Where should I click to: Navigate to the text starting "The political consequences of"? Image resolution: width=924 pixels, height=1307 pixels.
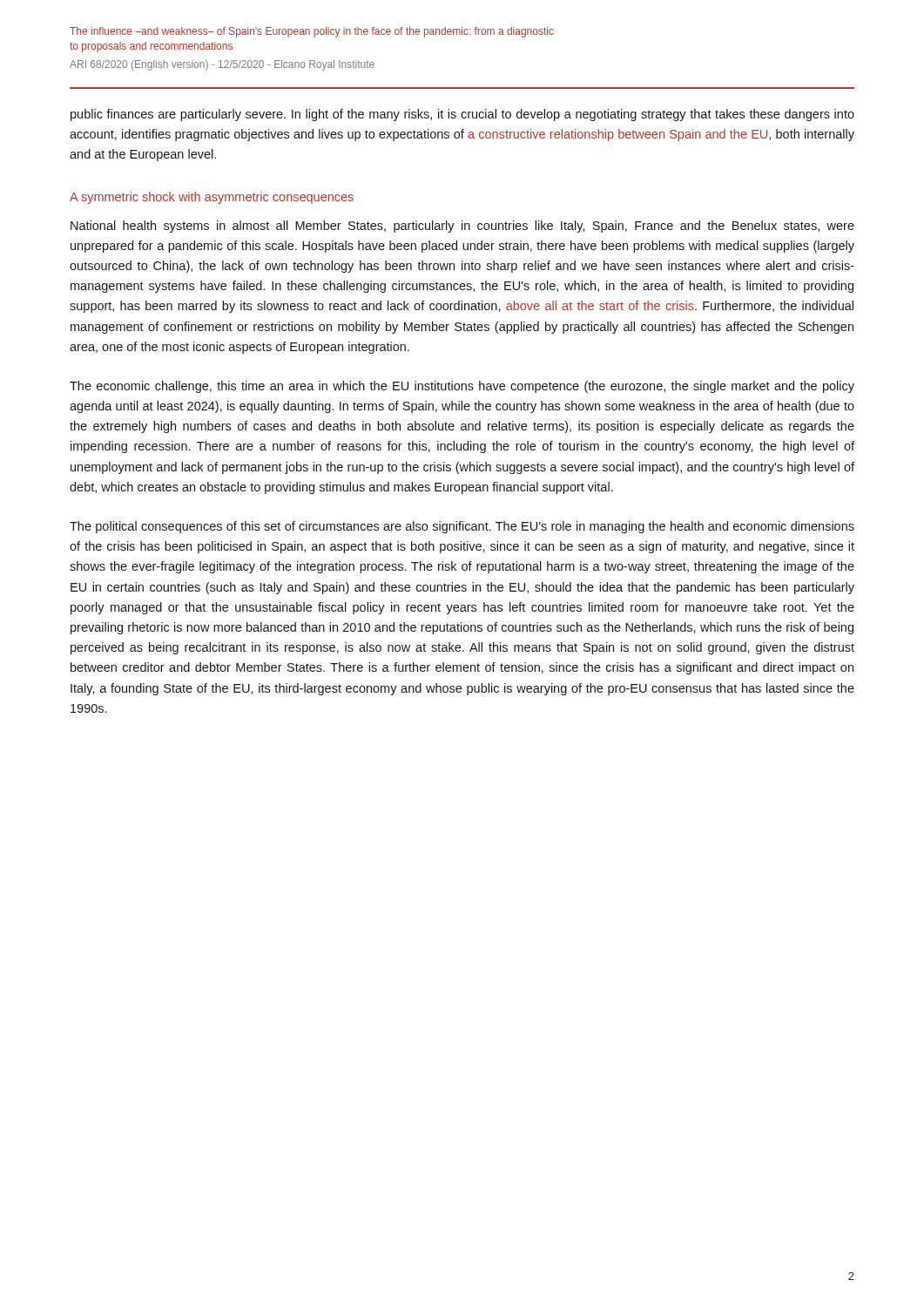462,618
